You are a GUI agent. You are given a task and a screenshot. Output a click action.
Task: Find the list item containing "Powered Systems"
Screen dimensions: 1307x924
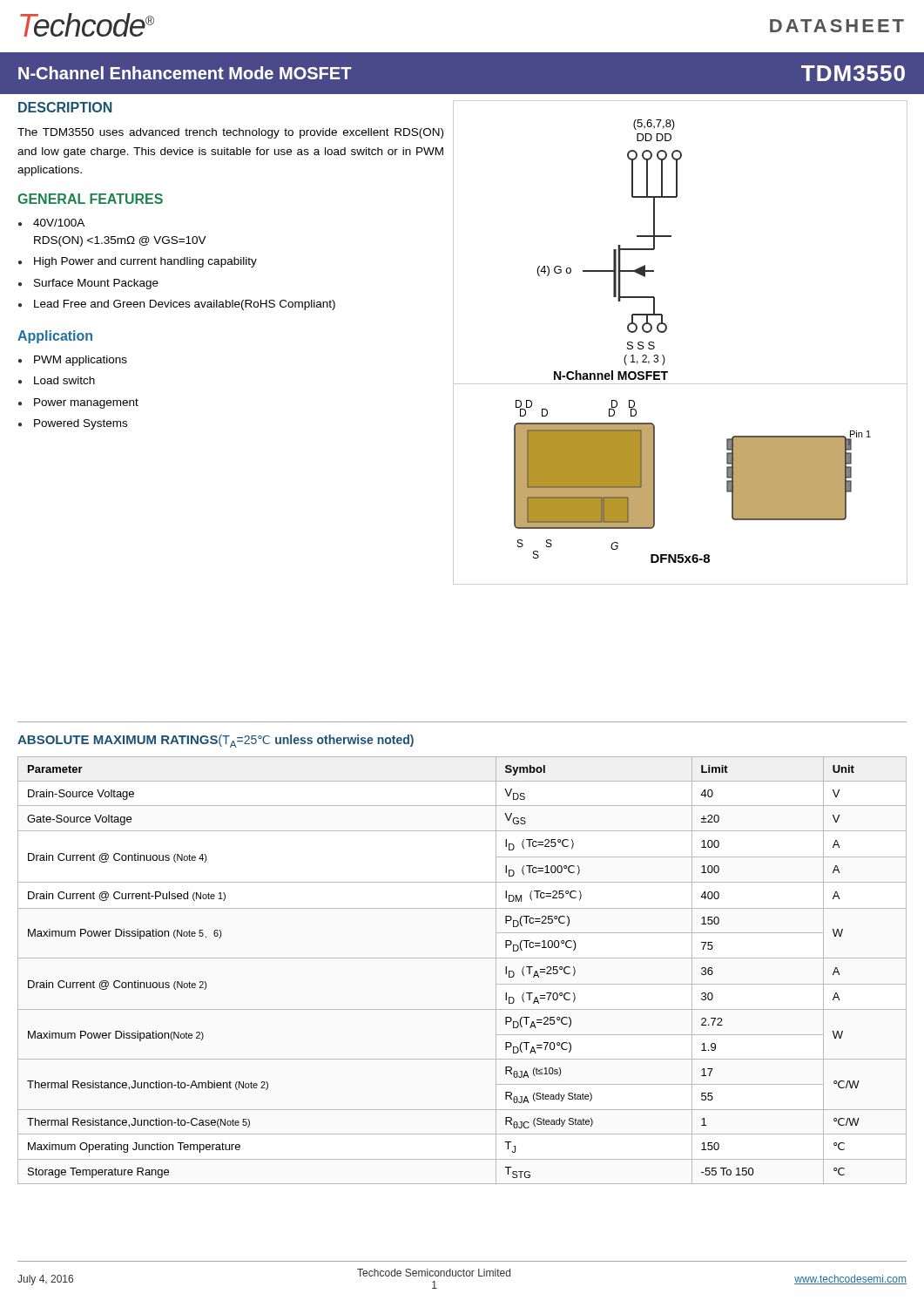[80, 423]
